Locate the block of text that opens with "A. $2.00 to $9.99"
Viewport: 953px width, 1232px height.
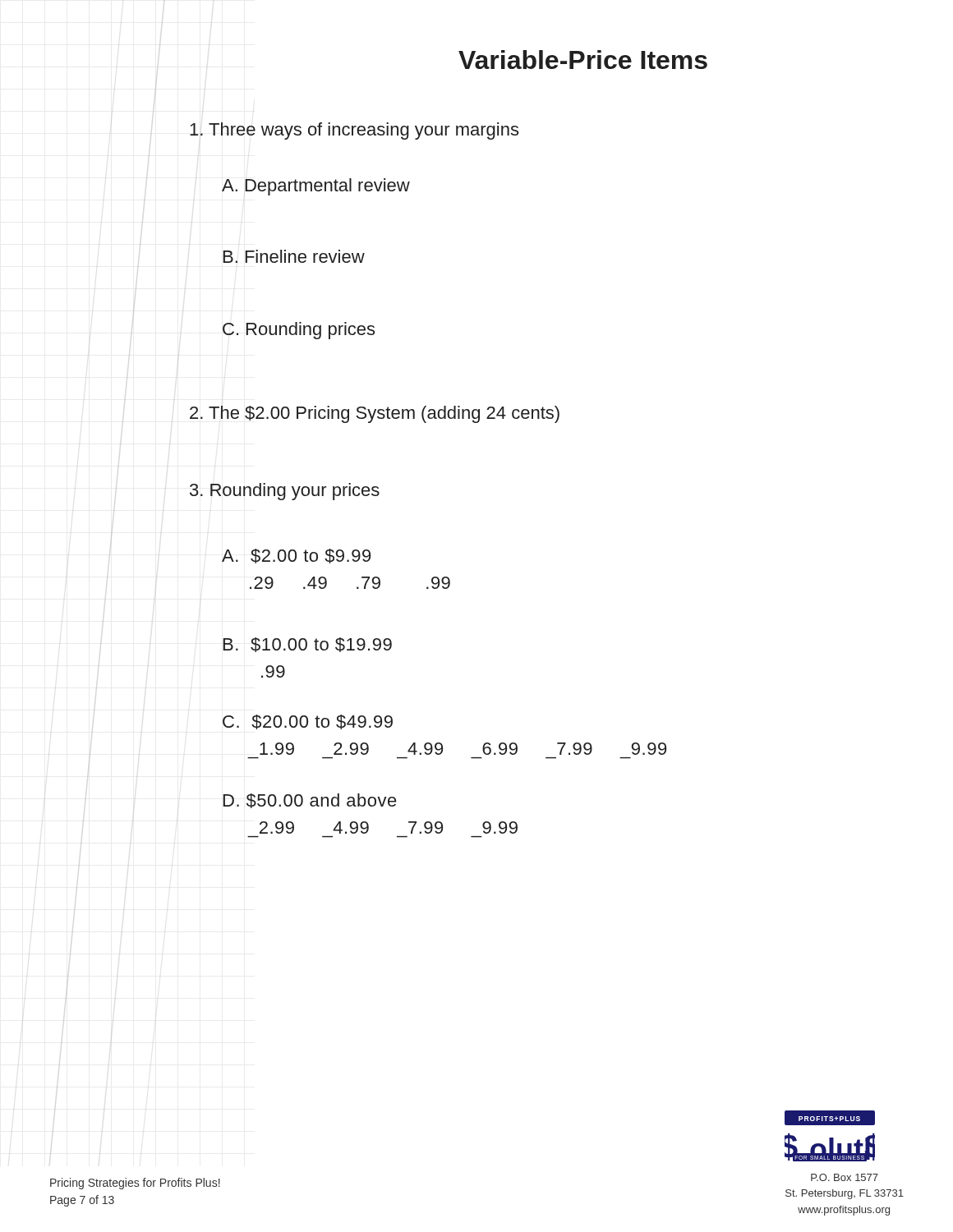[337, 569]
